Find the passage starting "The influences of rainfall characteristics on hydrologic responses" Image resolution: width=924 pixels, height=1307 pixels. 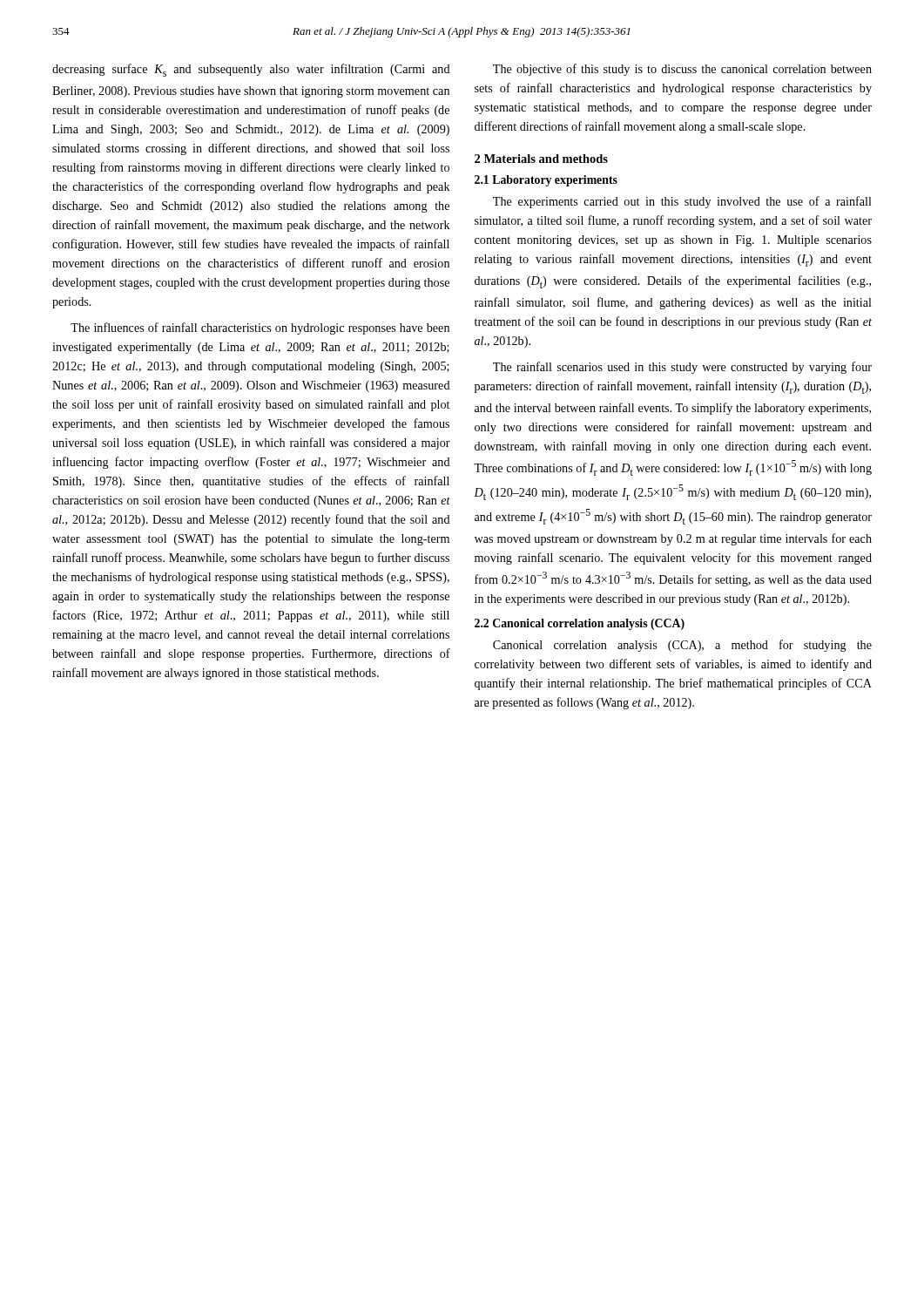pyautogui.click(x=251, y=500)
